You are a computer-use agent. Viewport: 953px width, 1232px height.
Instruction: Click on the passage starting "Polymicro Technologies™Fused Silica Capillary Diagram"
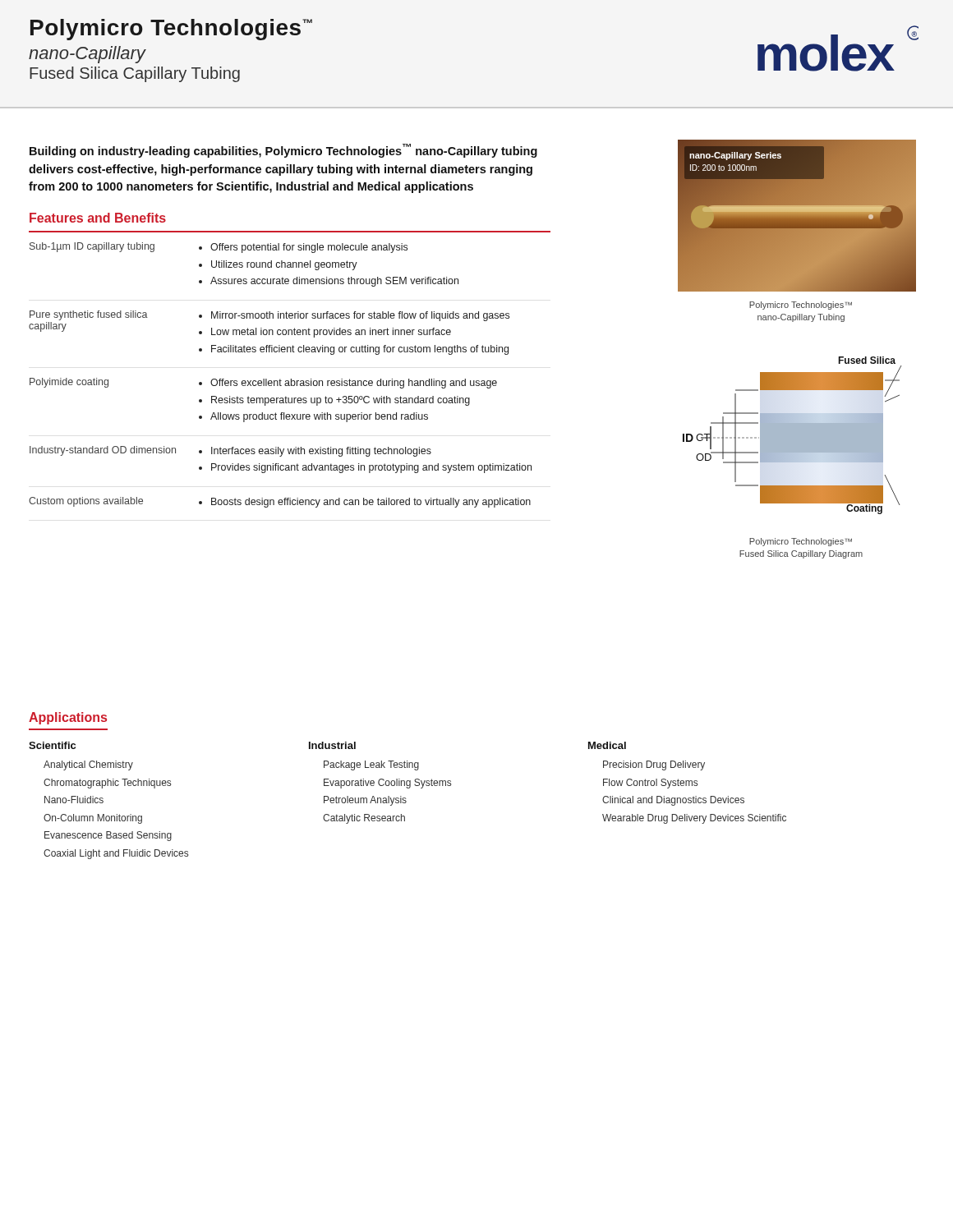(801, 547)
